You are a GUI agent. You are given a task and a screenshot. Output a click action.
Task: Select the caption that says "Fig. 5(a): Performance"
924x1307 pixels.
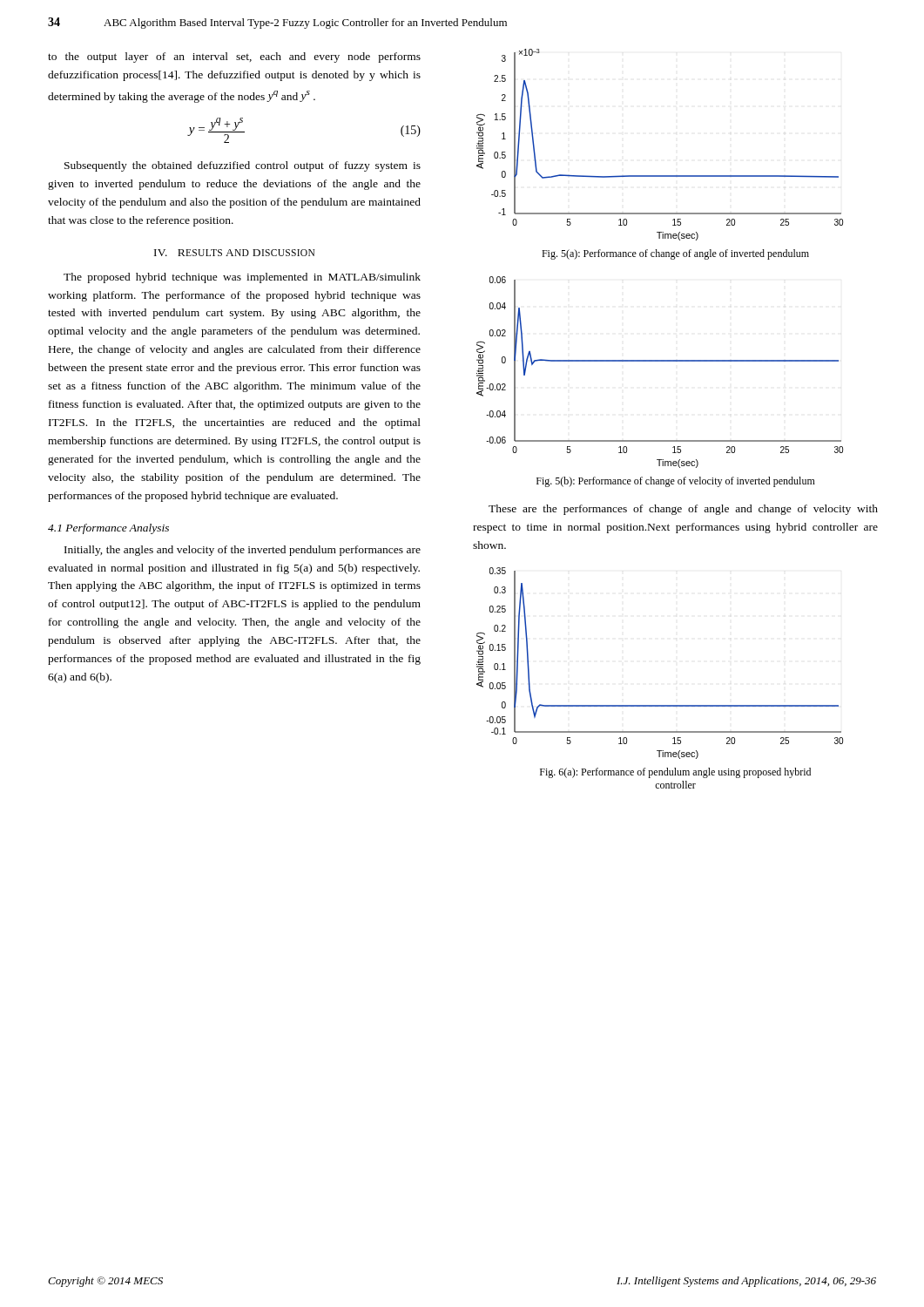tap(675, 254)
